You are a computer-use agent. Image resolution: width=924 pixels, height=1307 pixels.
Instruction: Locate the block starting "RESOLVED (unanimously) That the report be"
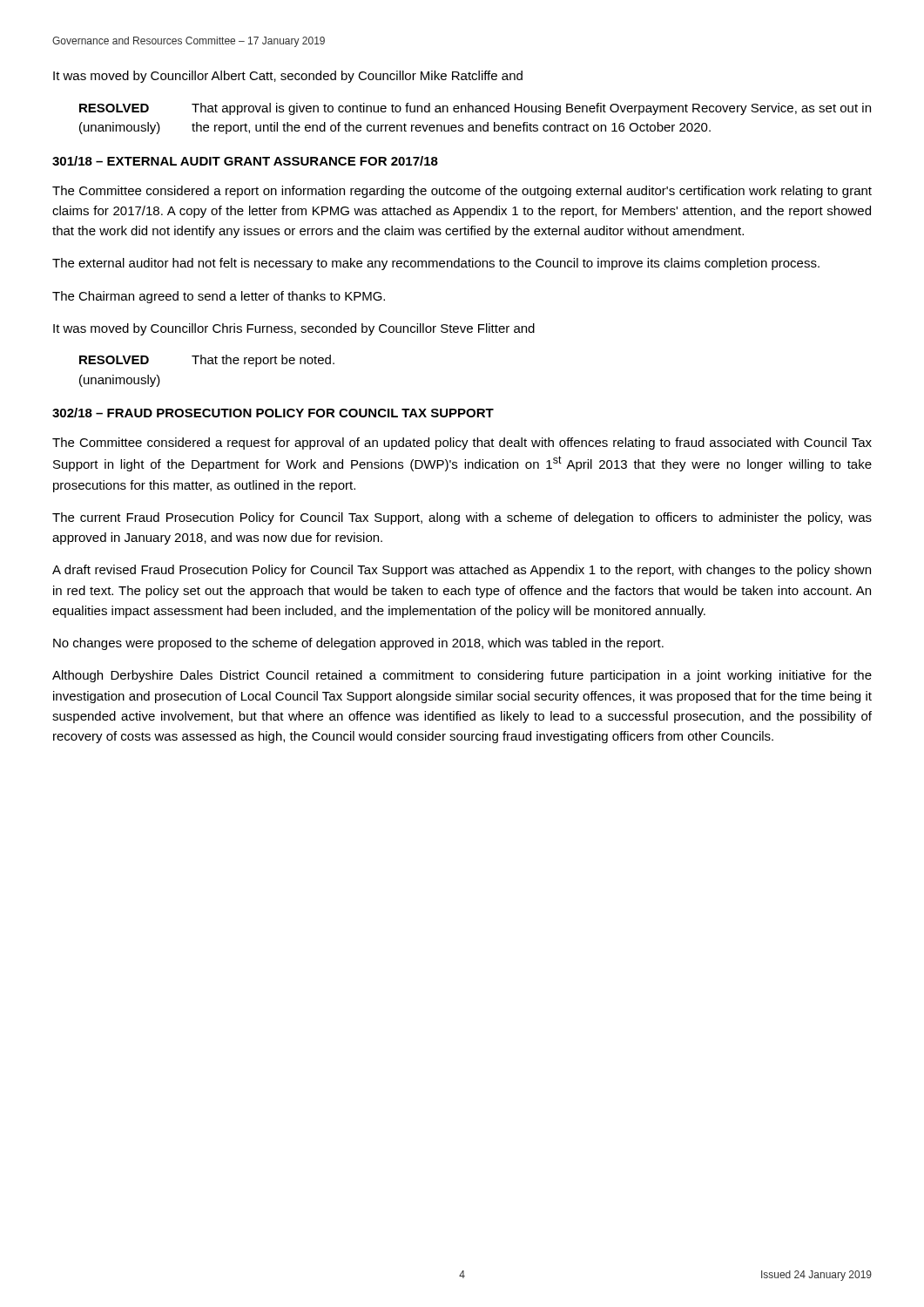[x=207, y=361]
